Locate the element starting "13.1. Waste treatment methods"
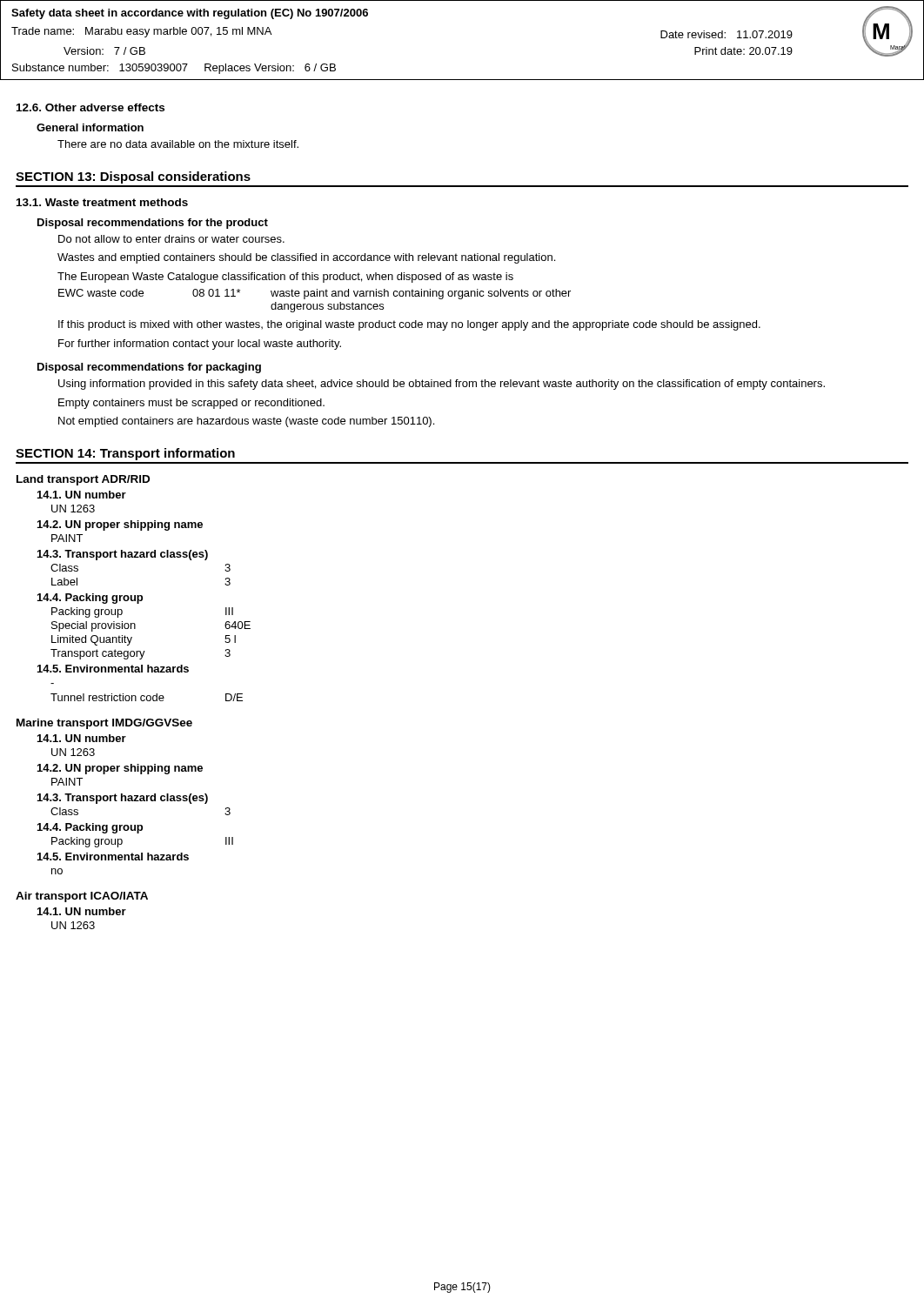 [102, 202]
